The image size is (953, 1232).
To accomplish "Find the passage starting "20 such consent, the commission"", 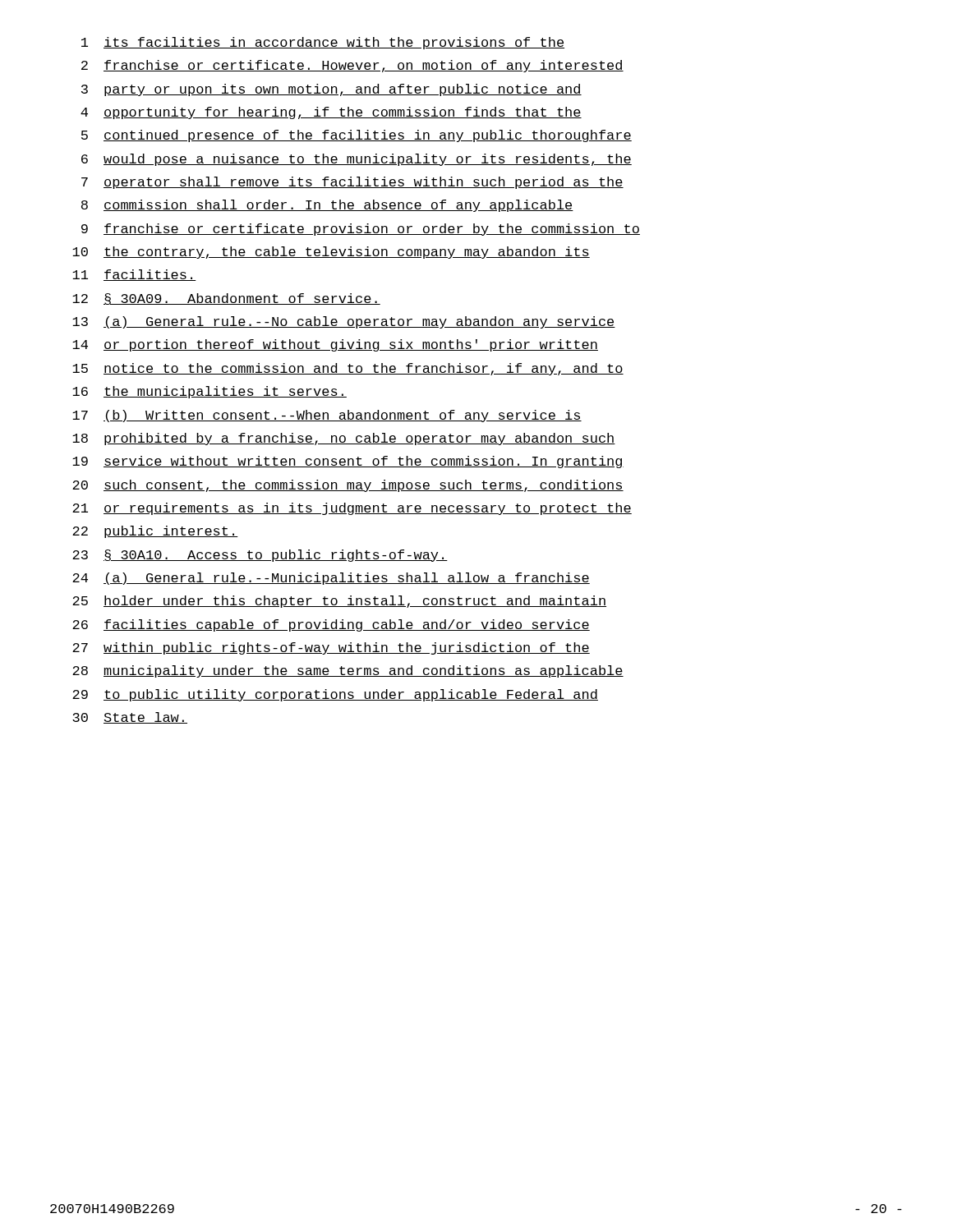I will tap(336, 486).
